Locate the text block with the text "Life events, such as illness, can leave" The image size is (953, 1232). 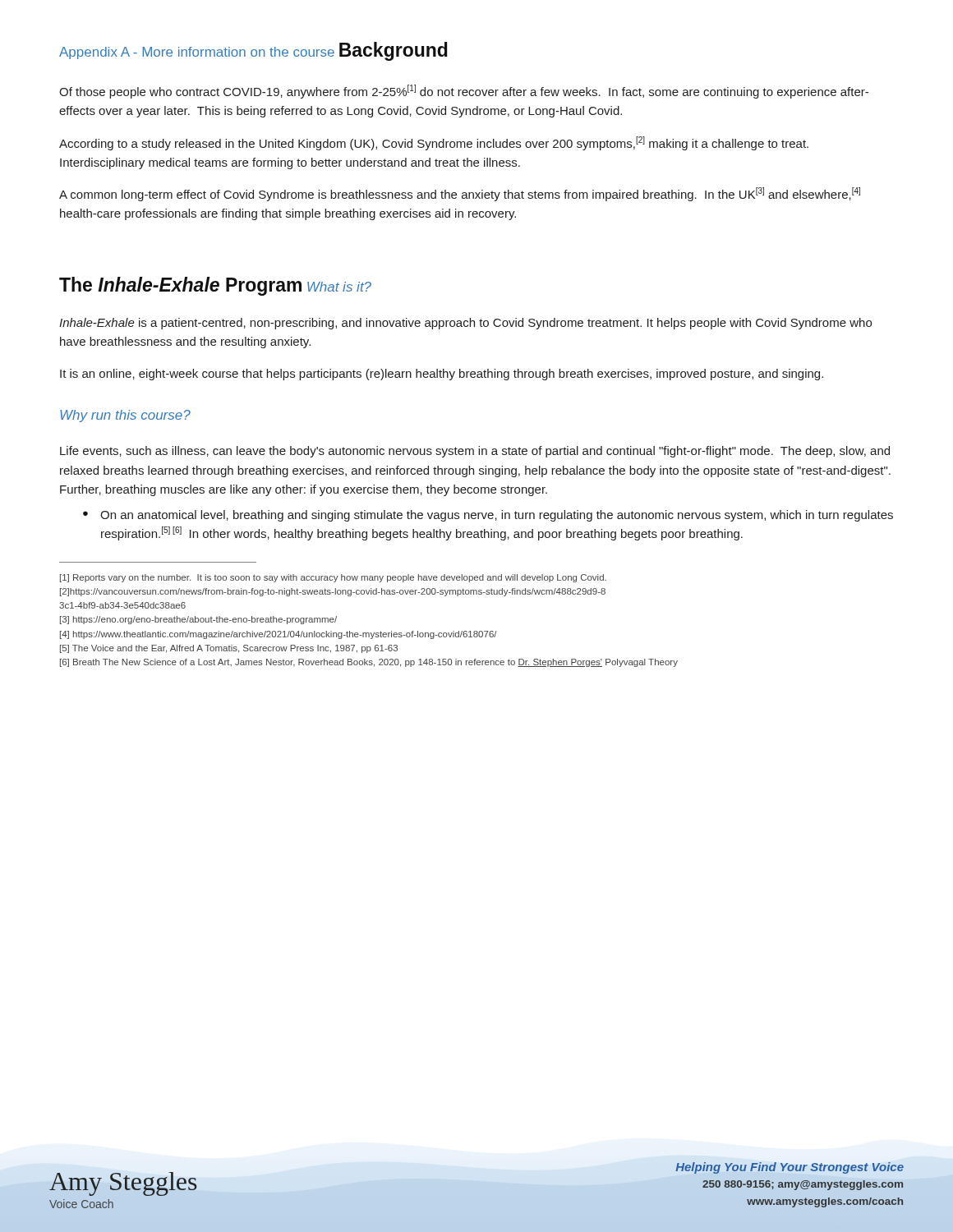click(x=476, y=470)
